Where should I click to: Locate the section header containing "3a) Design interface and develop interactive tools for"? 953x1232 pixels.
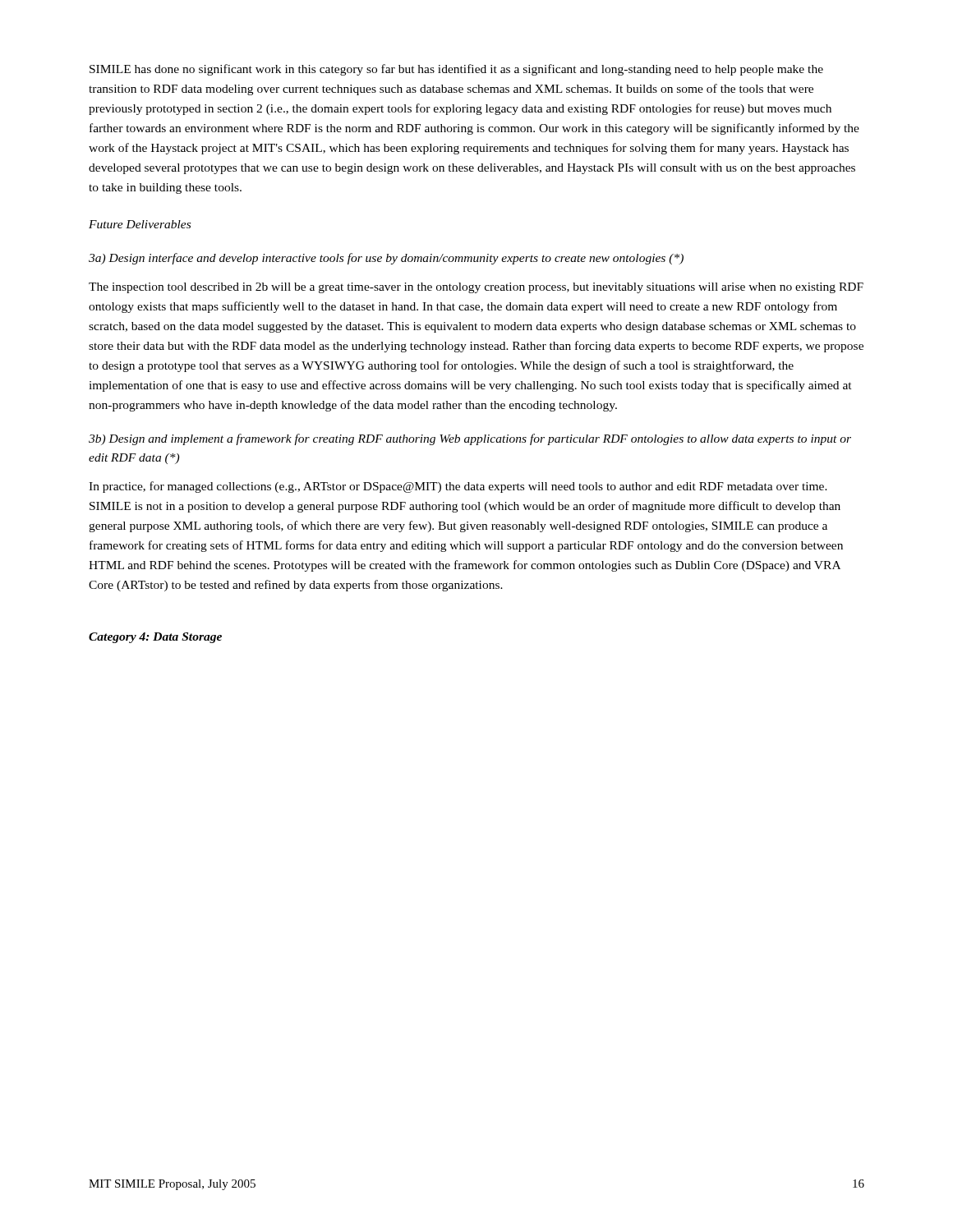[386, 257]
